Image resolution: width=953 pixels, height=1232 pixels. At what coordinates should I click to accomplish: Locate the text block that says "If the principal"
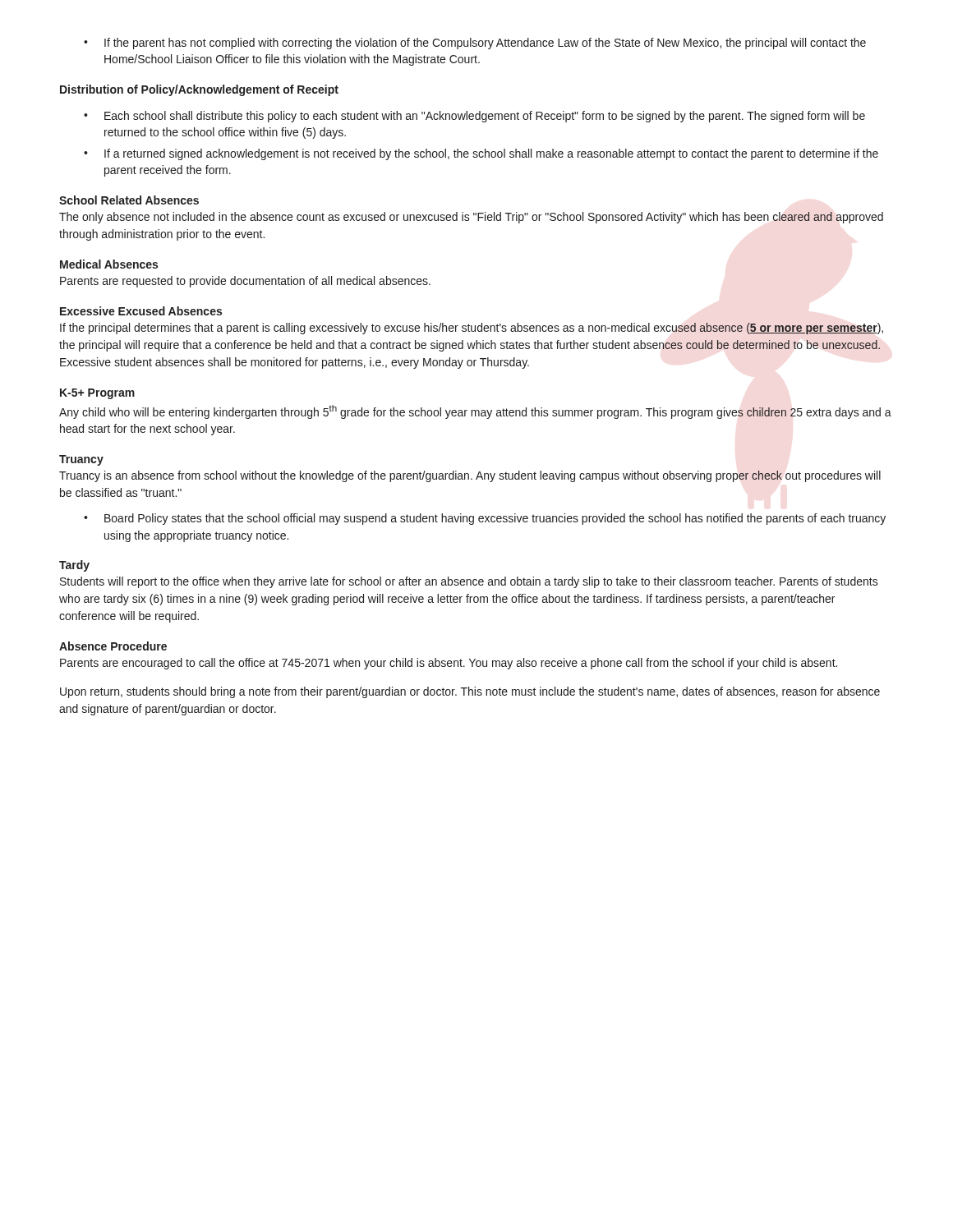[472, 345]
